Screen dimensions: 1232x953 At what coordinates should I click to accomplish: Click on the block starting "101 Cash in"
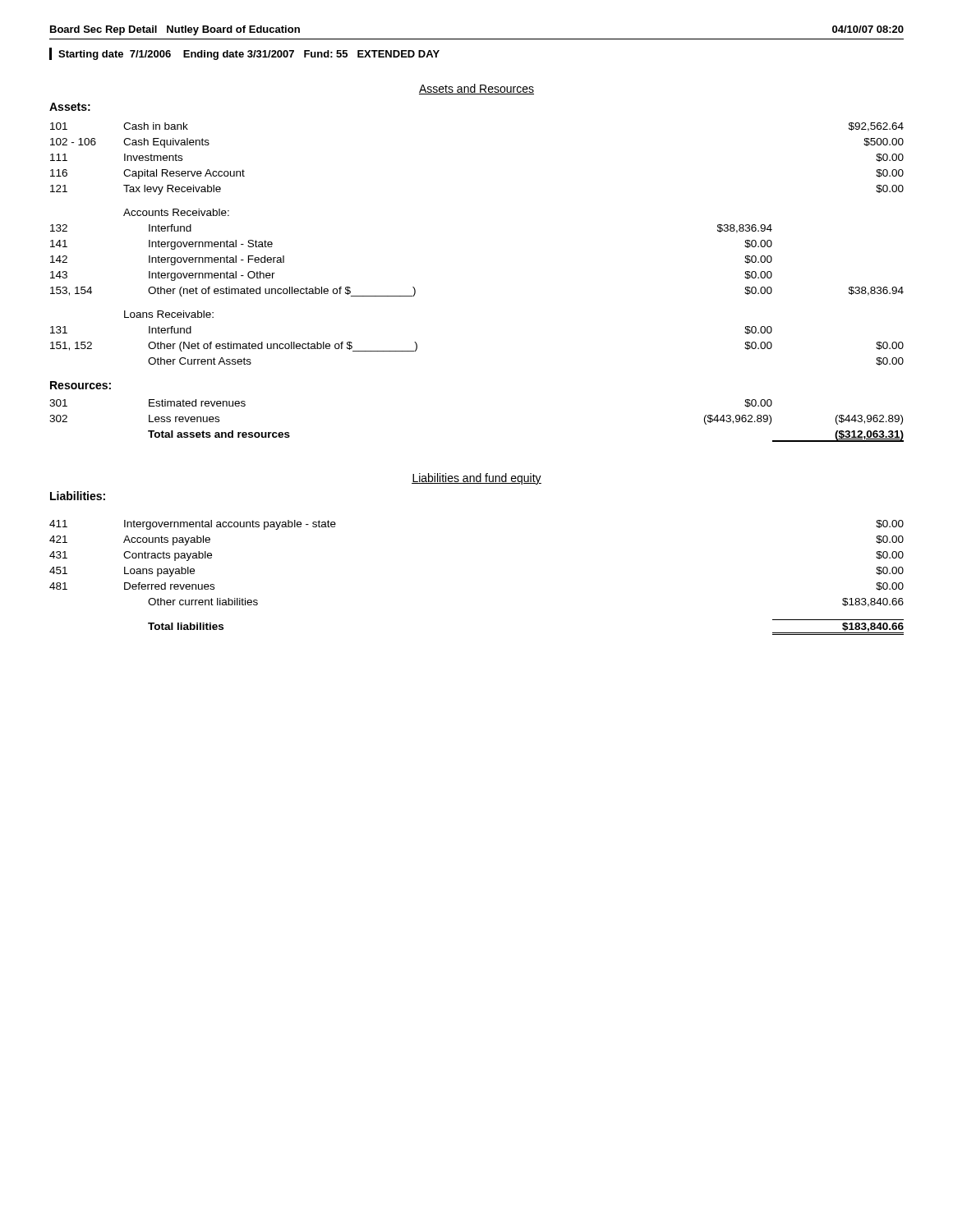(57, 127)
